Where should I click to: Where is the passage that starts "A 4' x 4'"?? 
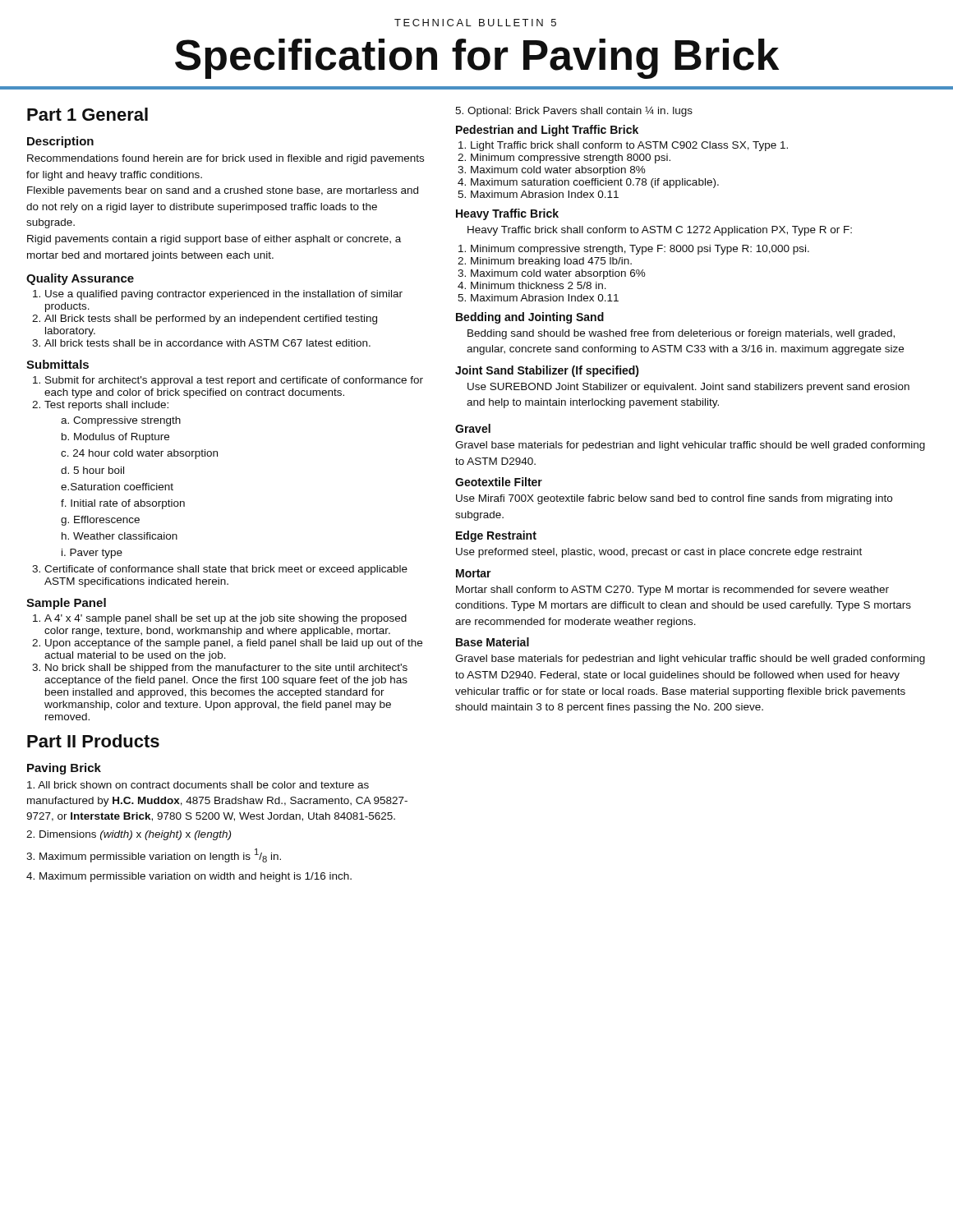(237, 624)
